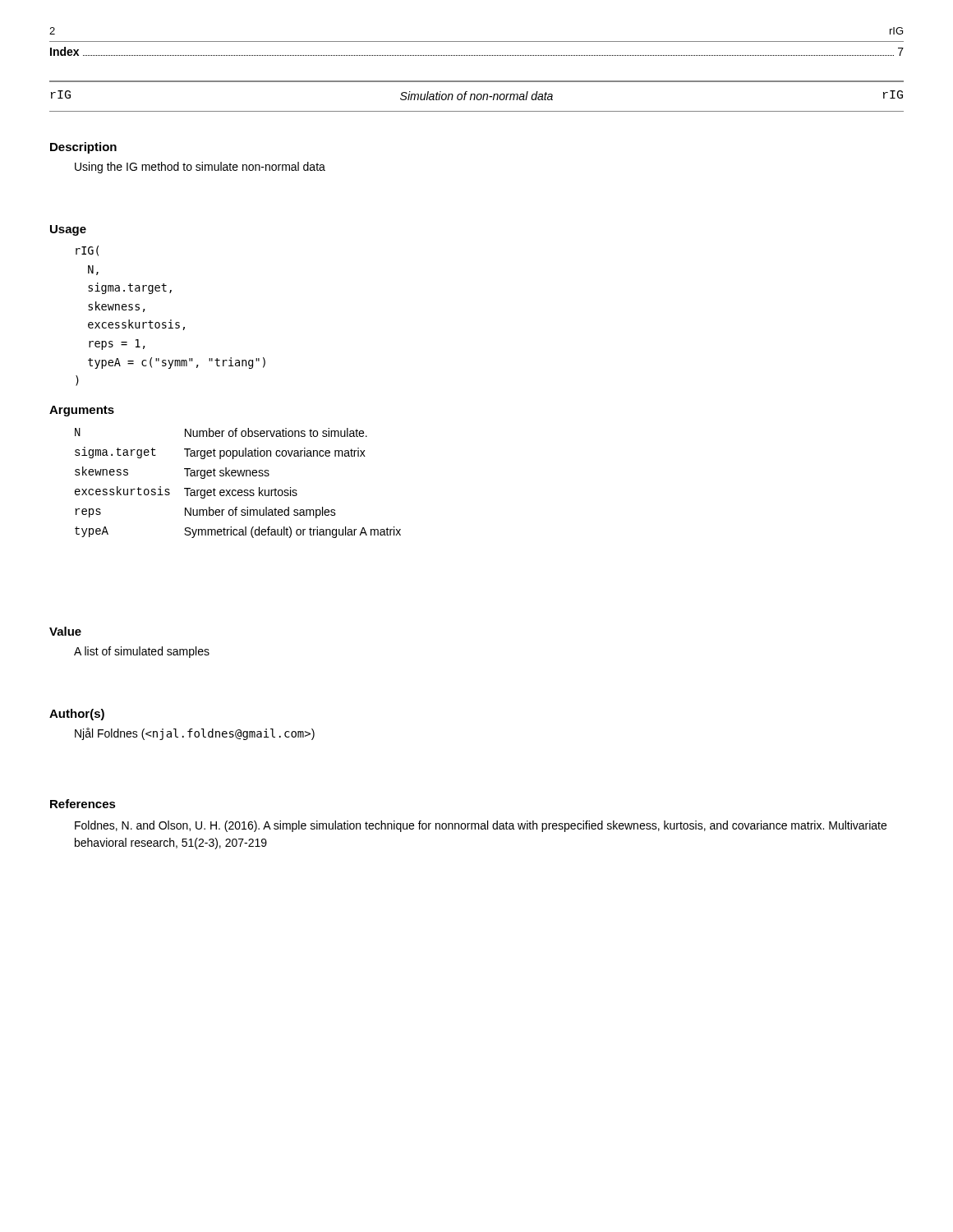Screen dimensions: 1232x953
Task: Point to the region starting "Index 7"
Action: (476, 52)
